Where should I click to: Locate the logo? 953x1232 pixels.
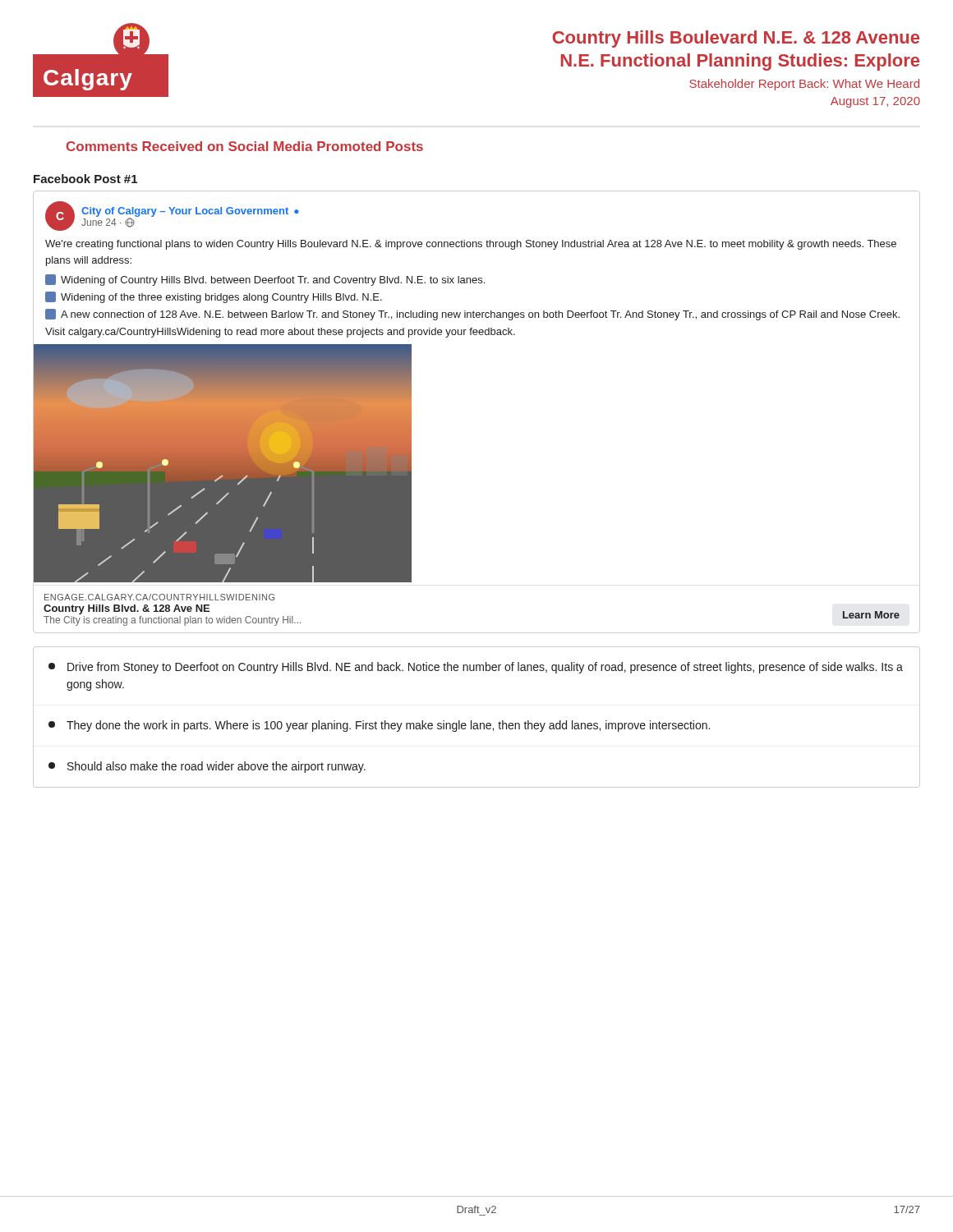point(103,60)
